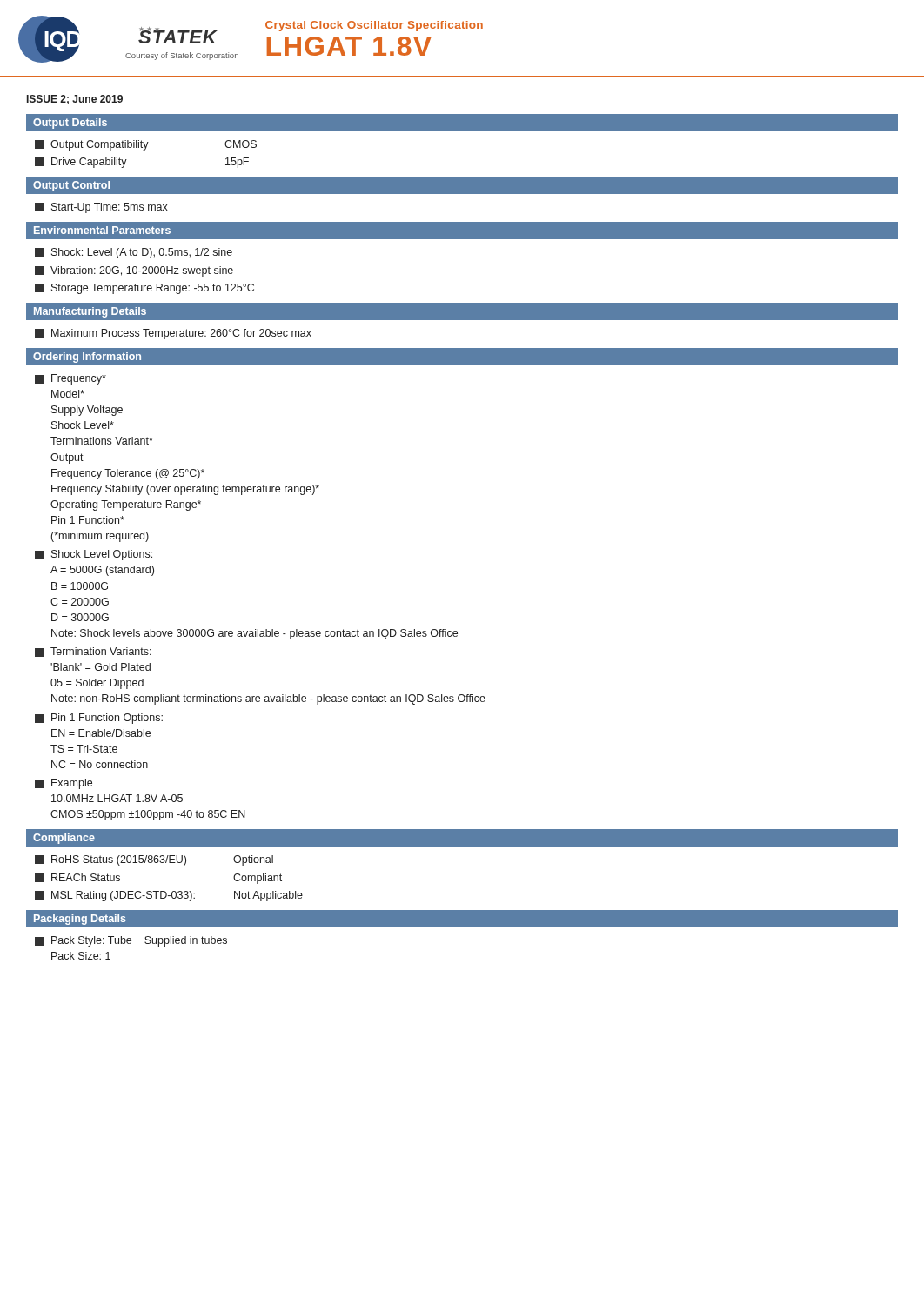
Task: Find the region starting "Output Details"
Action: [x=70, y=123]
